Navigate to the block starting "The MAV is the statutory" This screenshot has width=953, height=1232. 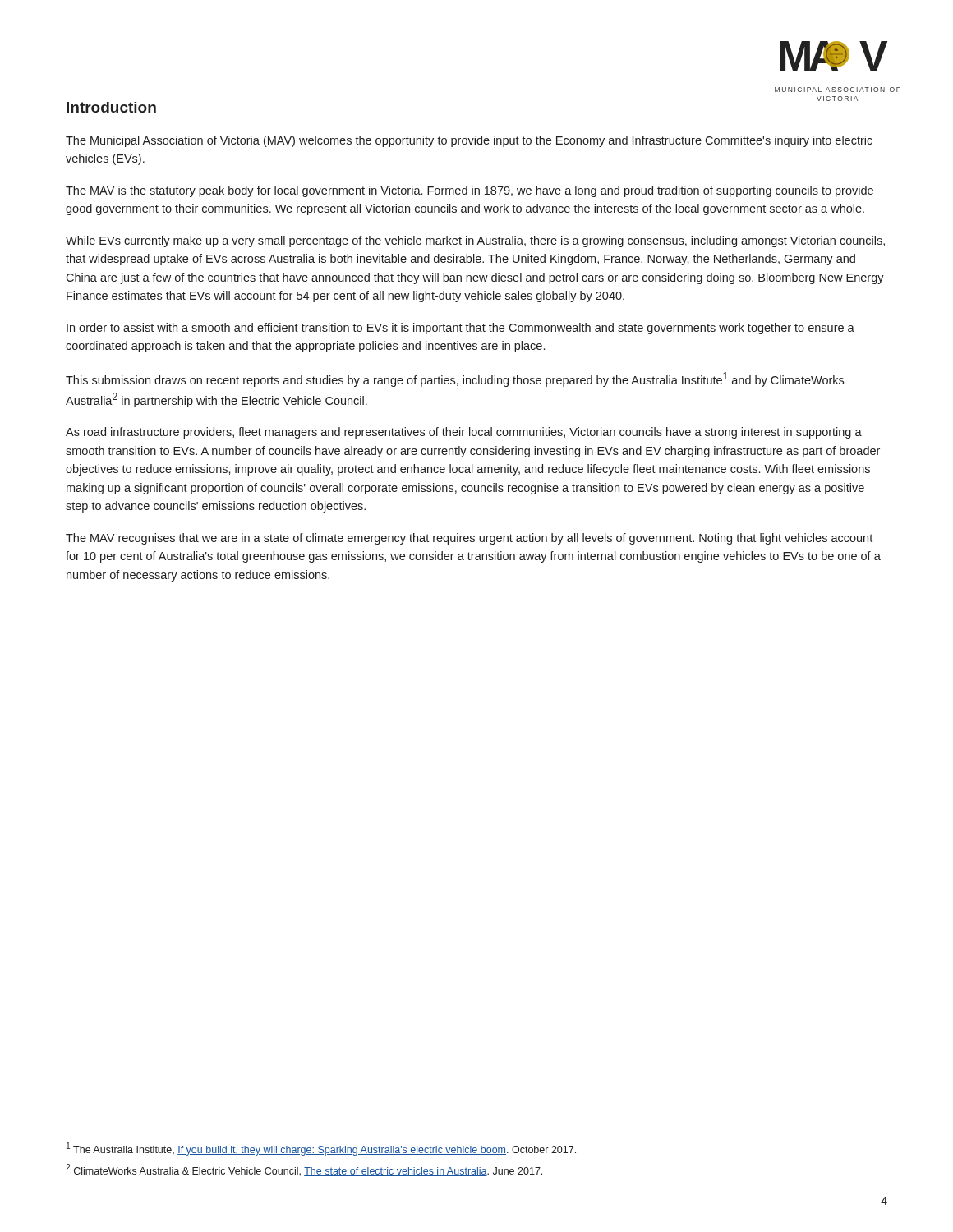(x=470, y=200)
